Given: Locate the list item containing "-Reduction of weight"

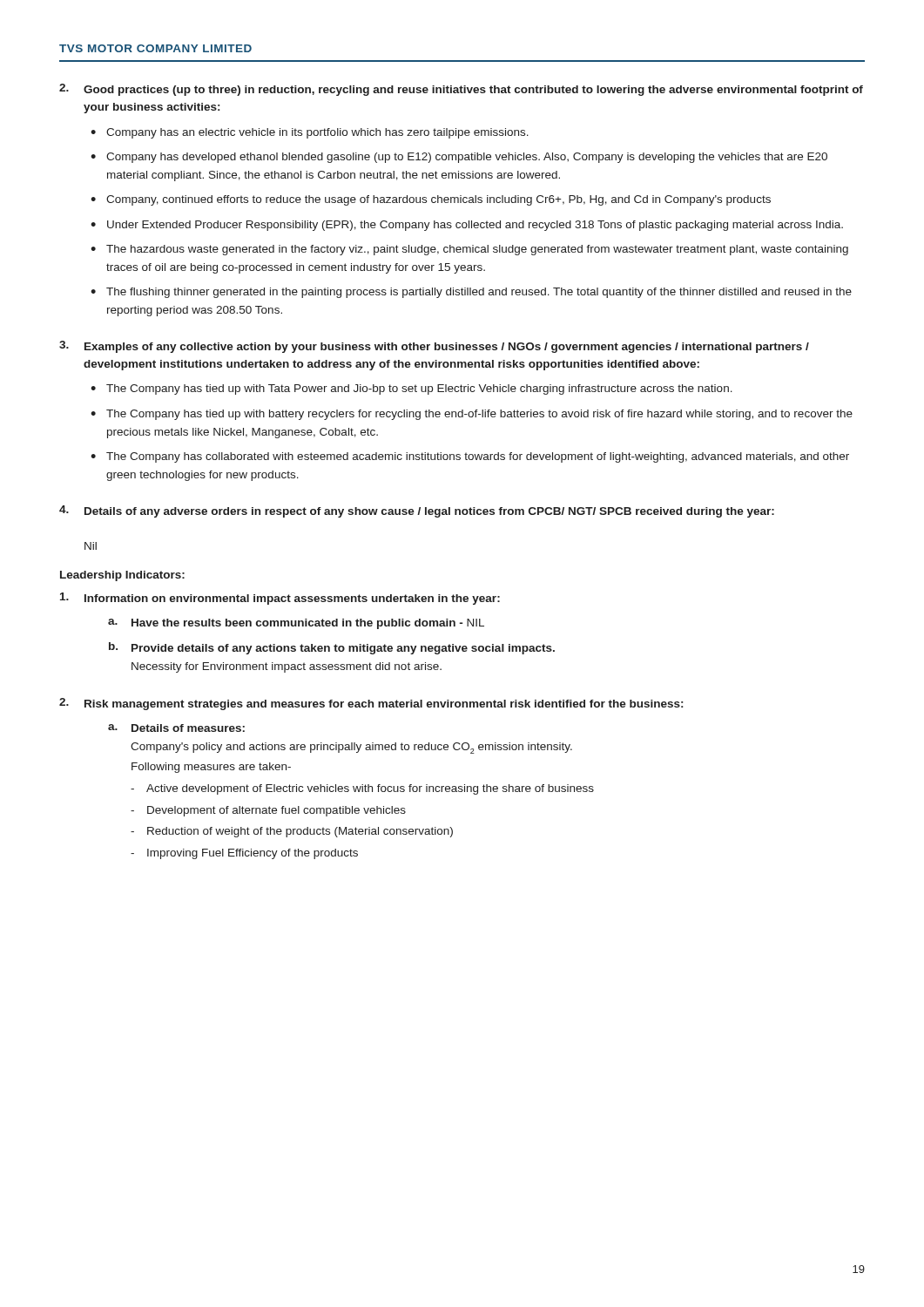Looking at the screenshot, I should point(292,832).
